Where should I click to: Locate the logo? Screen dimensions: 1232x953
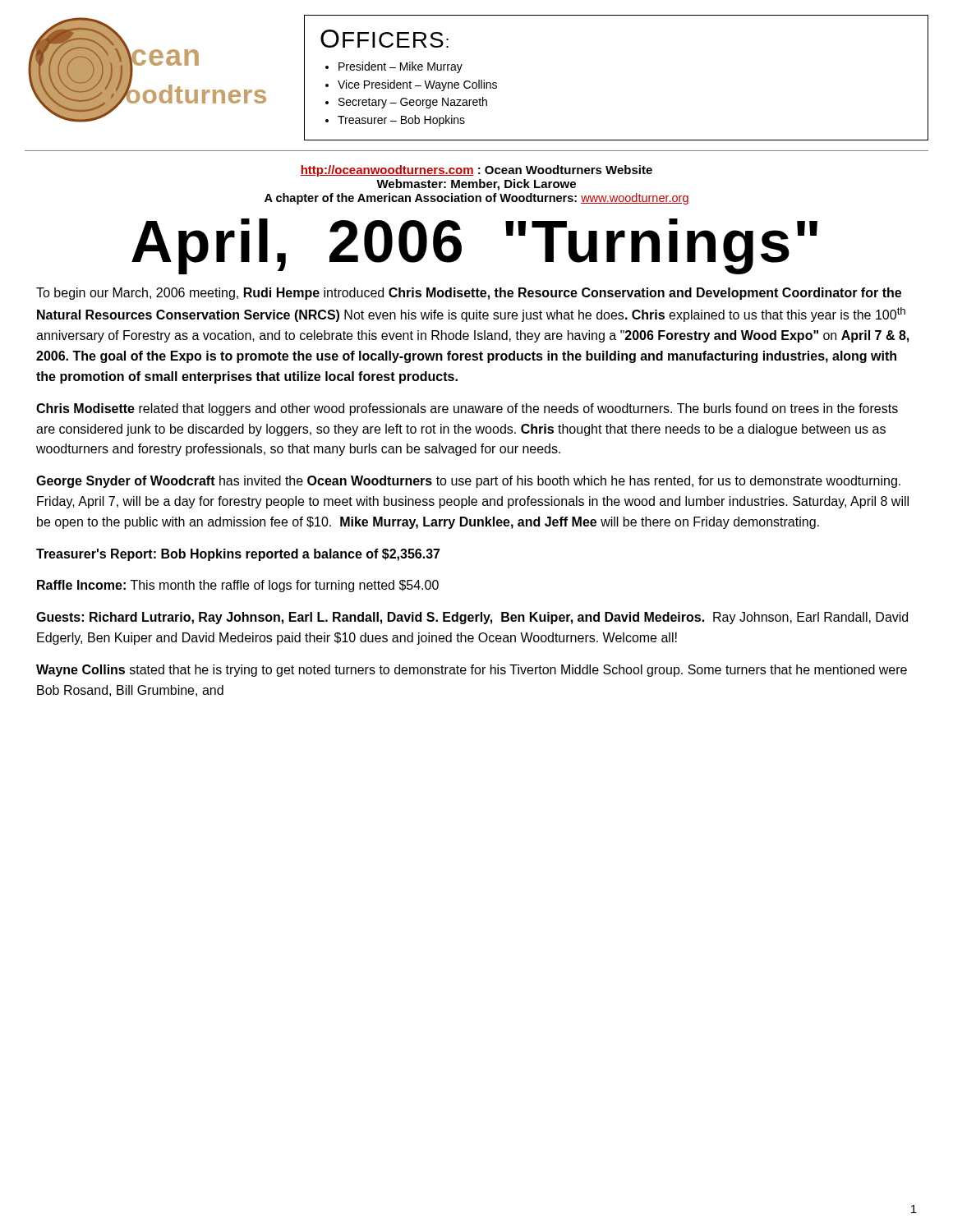tap(152, 70)
